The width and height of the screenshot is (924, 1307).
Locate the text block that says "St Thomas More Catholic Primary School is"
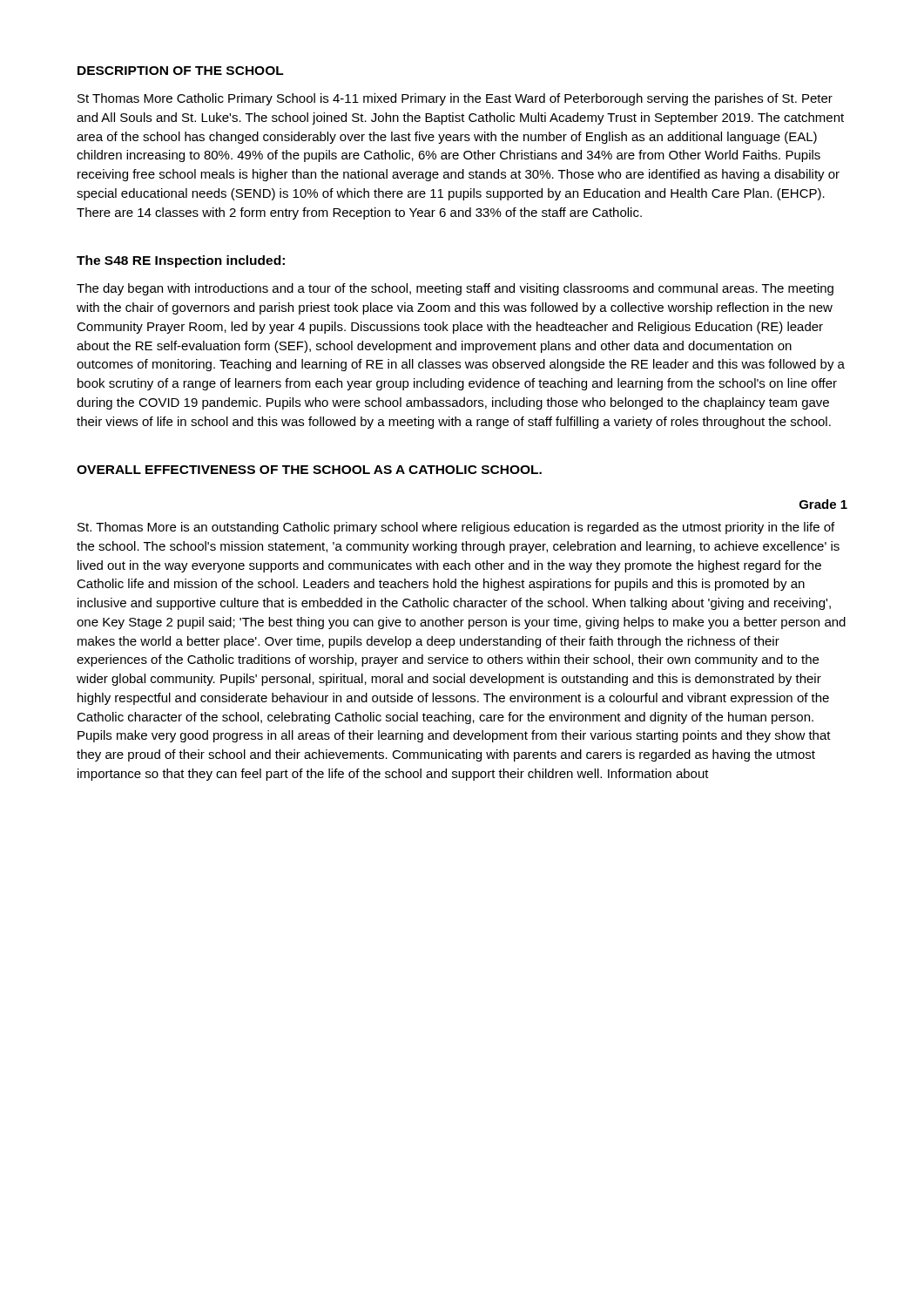[460, 155]
